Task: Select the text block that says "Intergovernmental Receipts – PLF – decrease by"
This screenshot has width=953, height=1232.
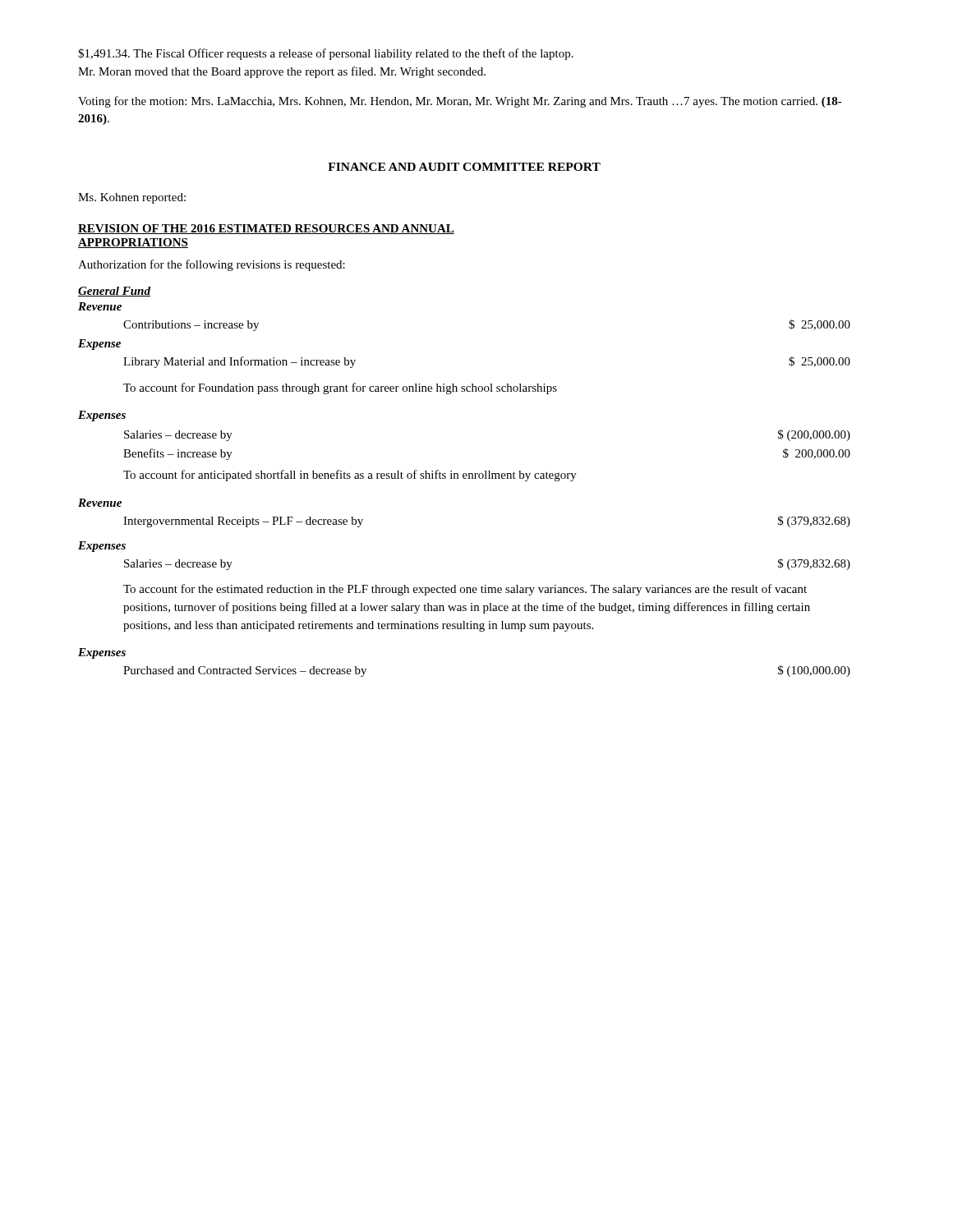Action: point(244,521)
